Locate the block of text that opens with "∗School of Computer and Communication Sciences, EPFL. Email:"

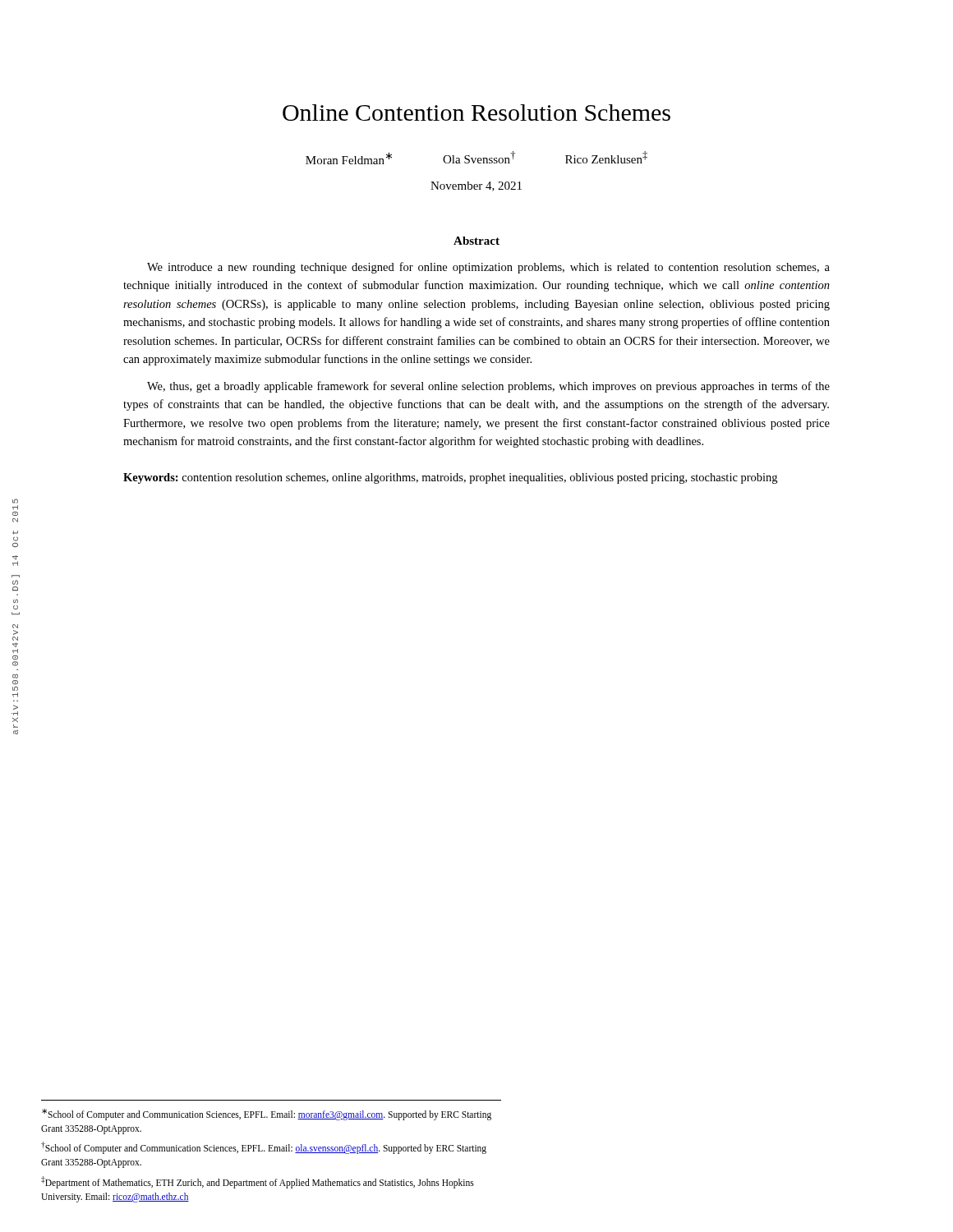[266, 1120]
